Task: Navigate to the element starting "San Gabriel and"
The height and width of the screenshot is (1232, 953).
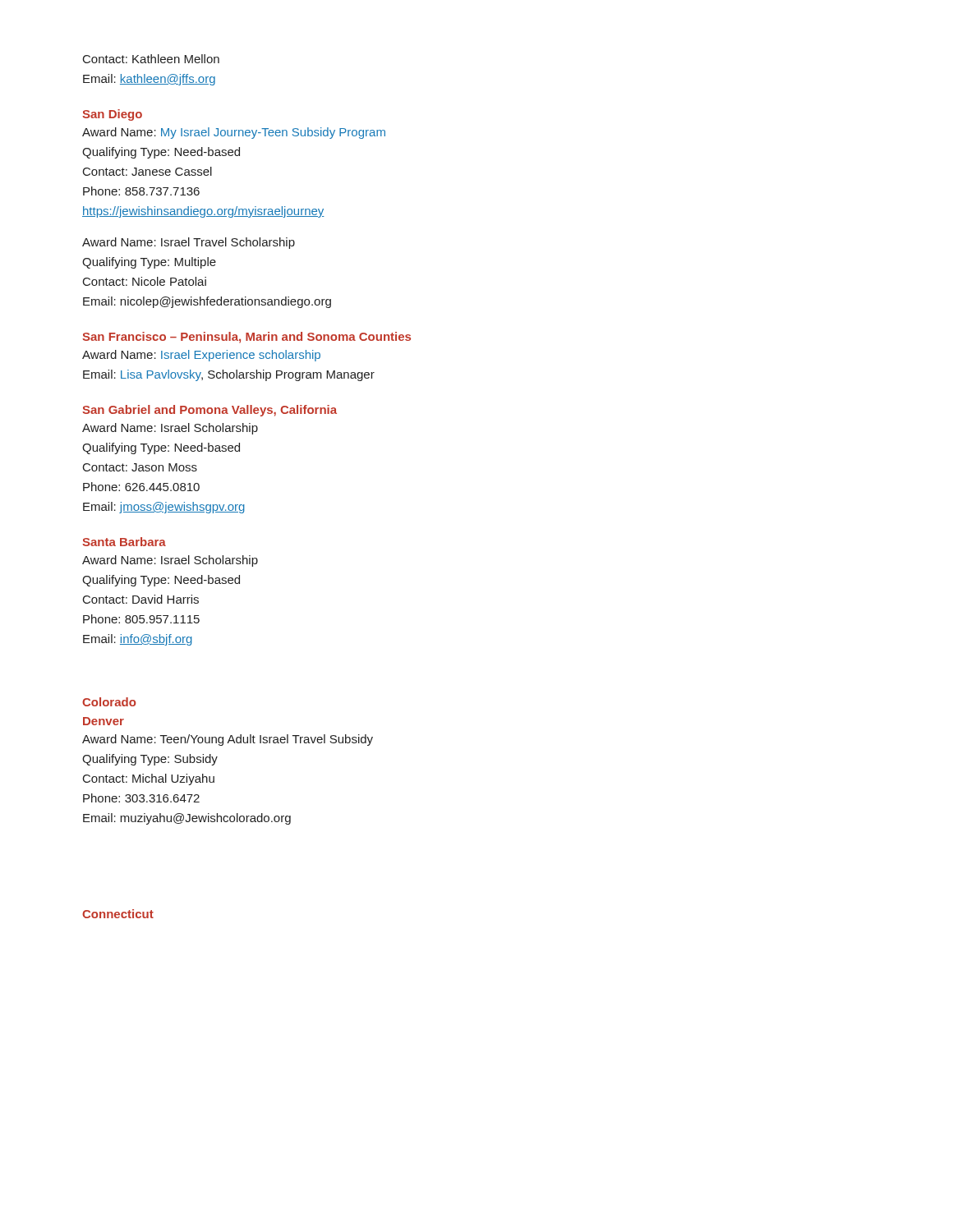Action: point(210,409)
